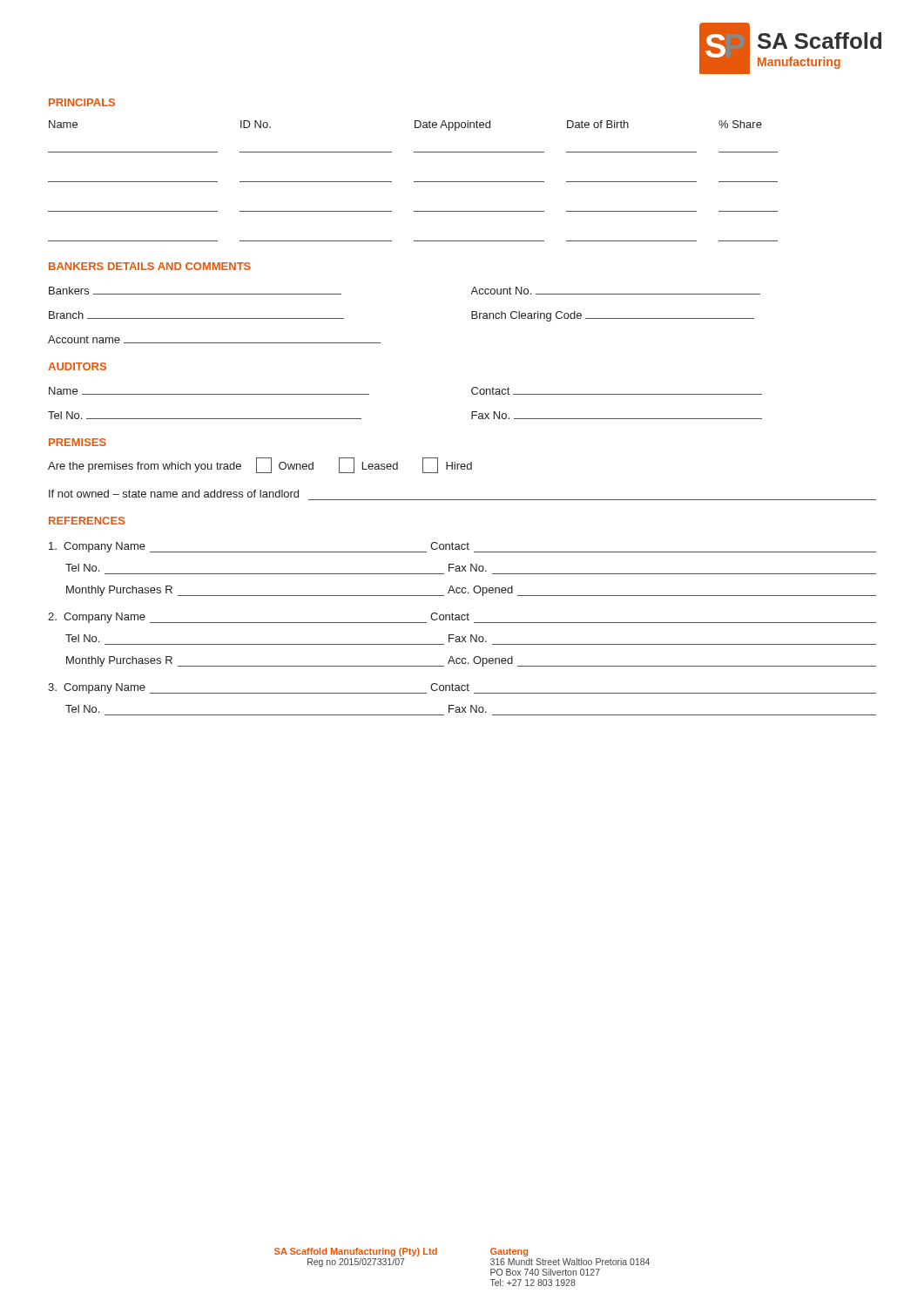Click on the text starting "BANKERS DETAILS AND COMMENTS"

(149, 266)
